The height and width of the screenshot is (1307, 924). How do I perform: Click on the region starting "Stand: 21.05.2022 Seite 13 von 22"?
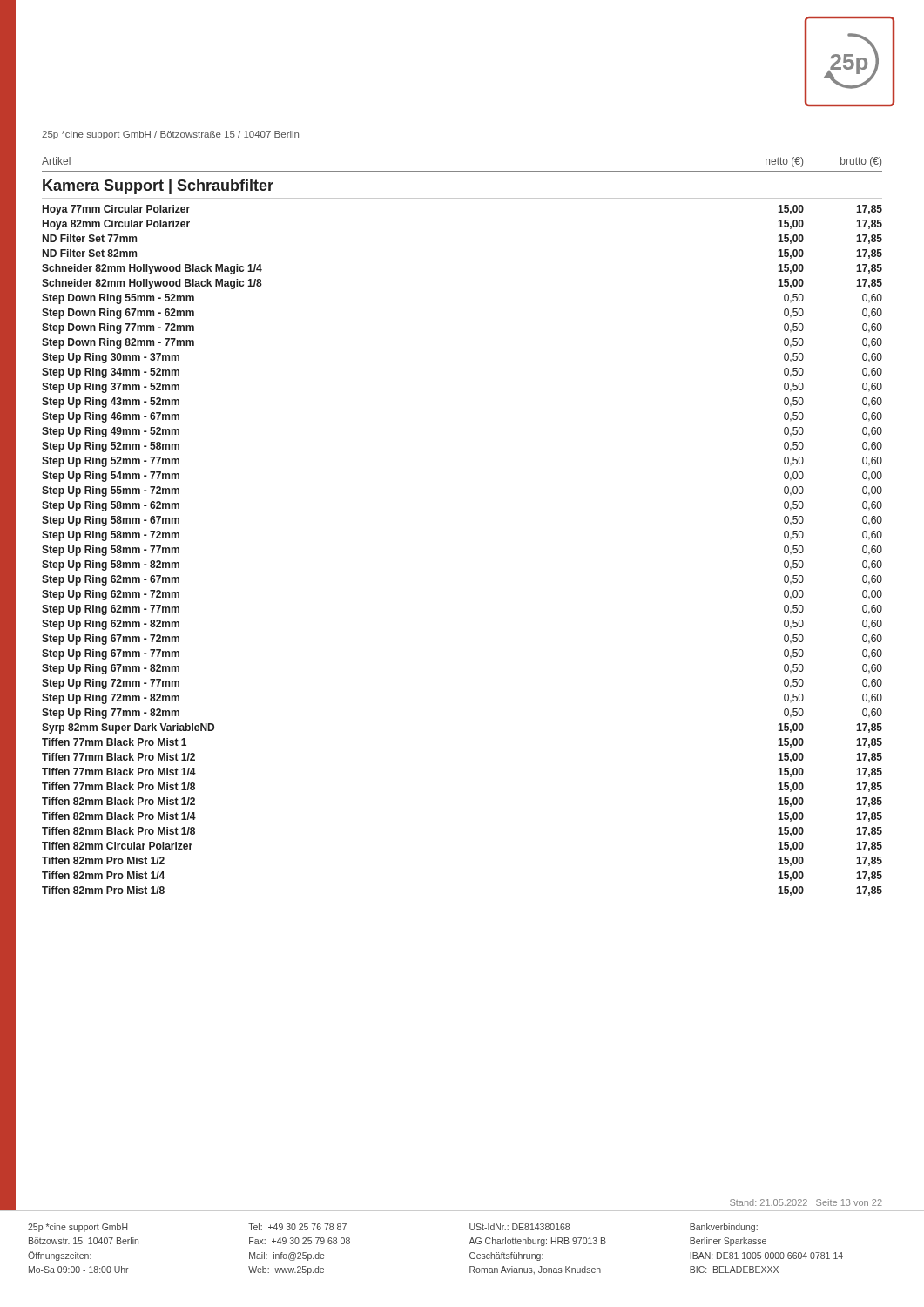coord(806,1202)
